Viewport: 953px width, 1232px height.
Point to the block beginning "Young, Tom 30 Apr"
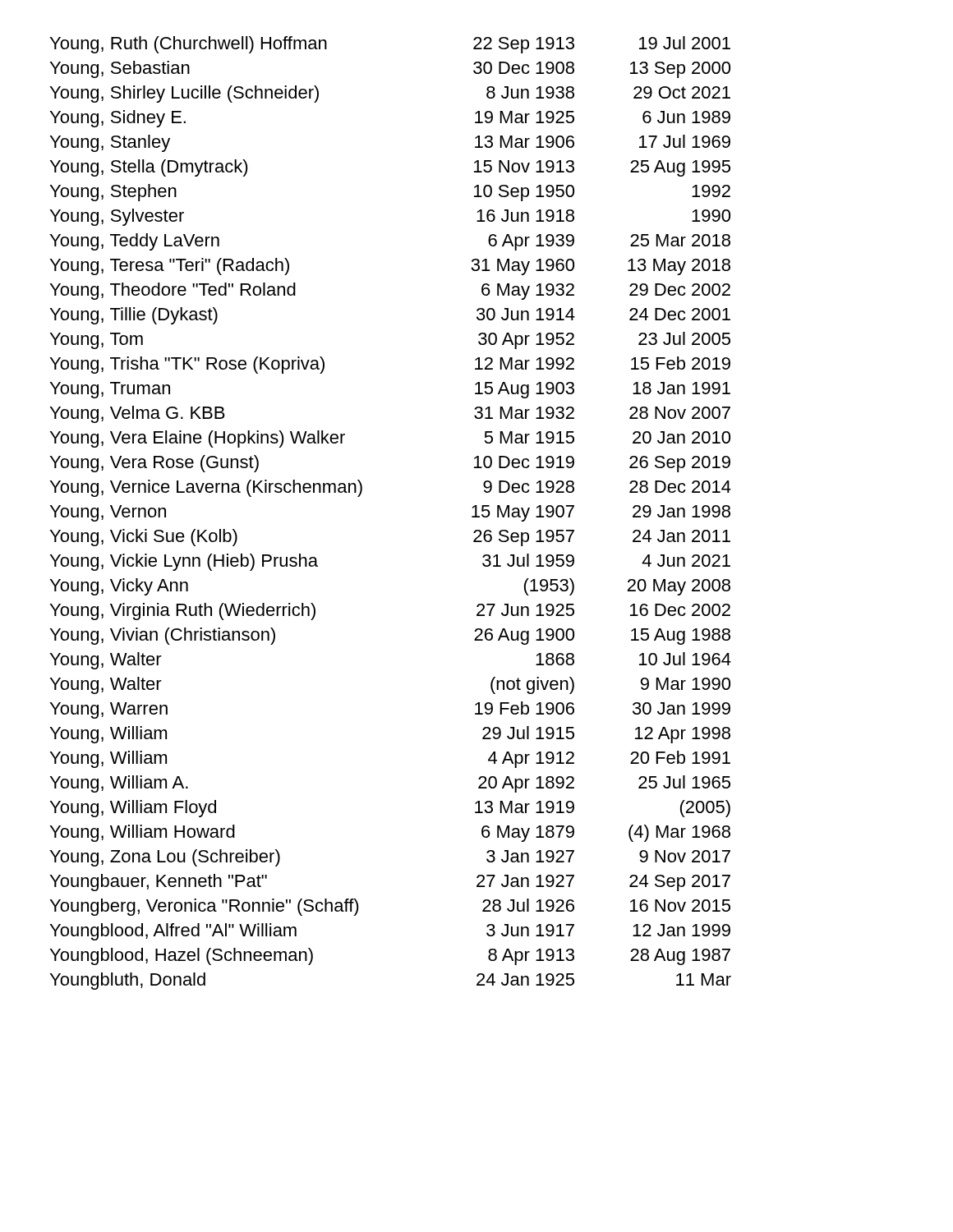[92, 341]
